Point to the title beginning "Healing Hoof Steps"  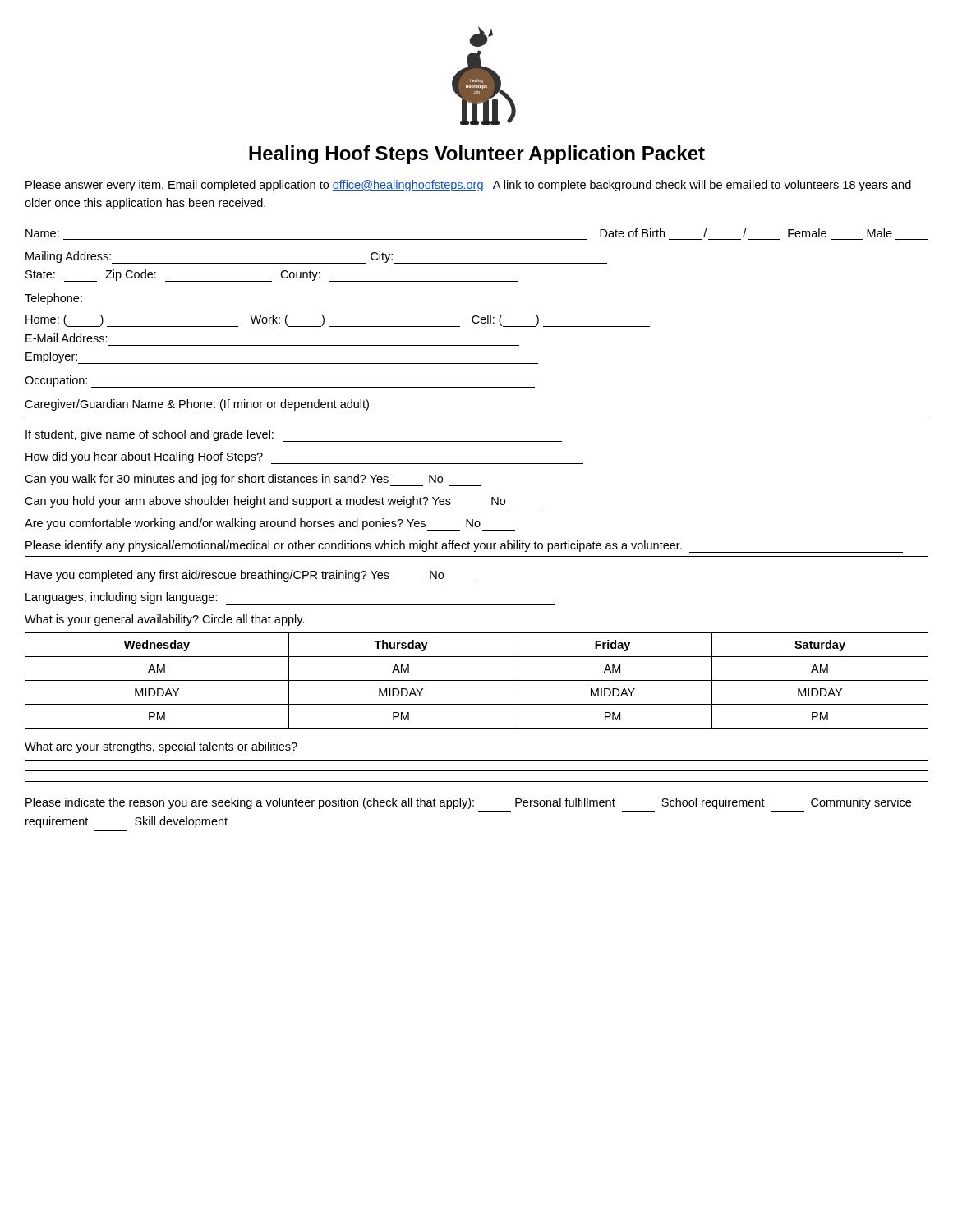[476, 153]
